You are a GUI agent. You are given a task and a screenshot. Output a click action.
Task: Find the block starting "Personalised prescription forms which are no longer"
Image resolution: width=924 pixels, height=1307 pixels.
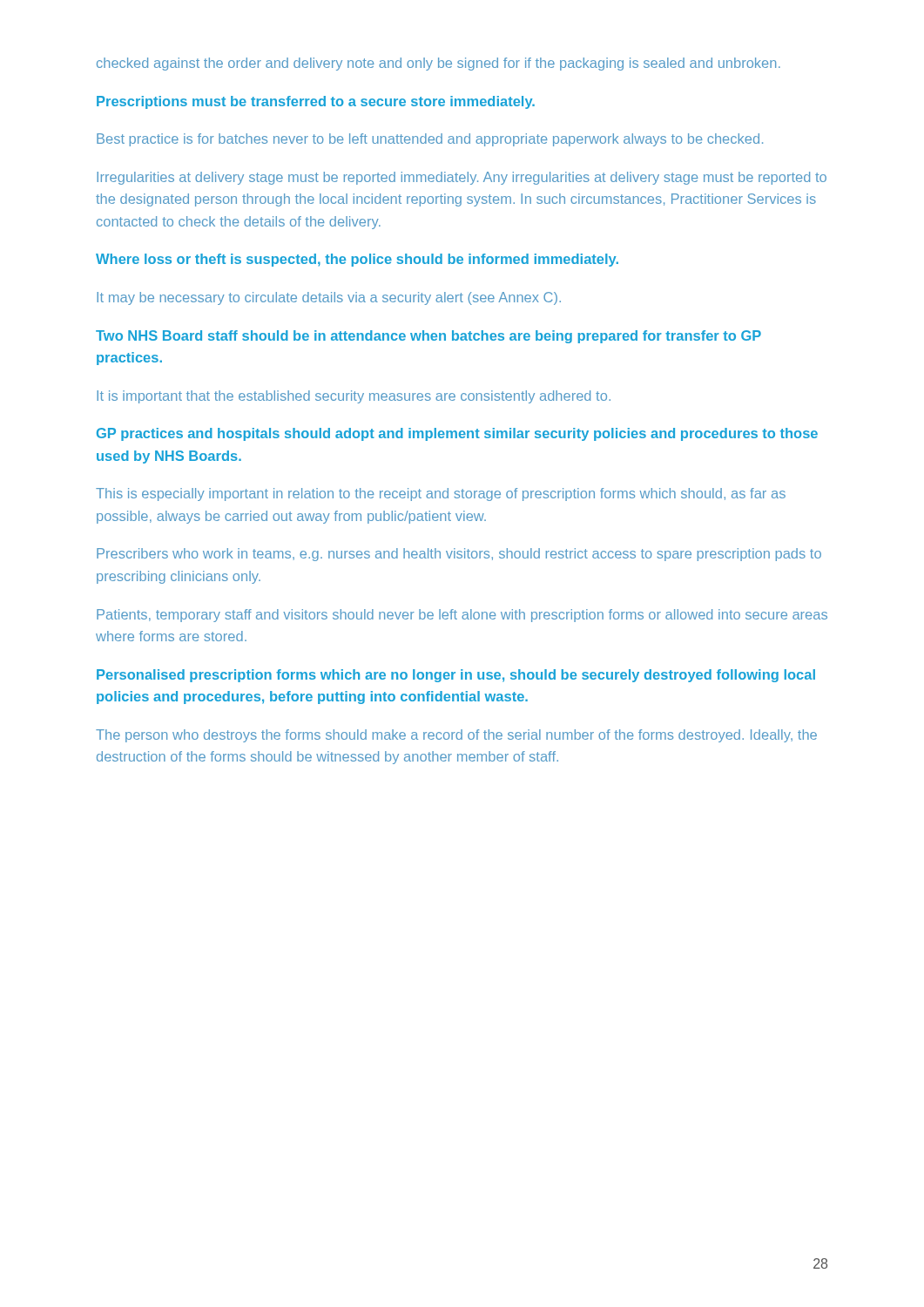(x=462, y=686)
